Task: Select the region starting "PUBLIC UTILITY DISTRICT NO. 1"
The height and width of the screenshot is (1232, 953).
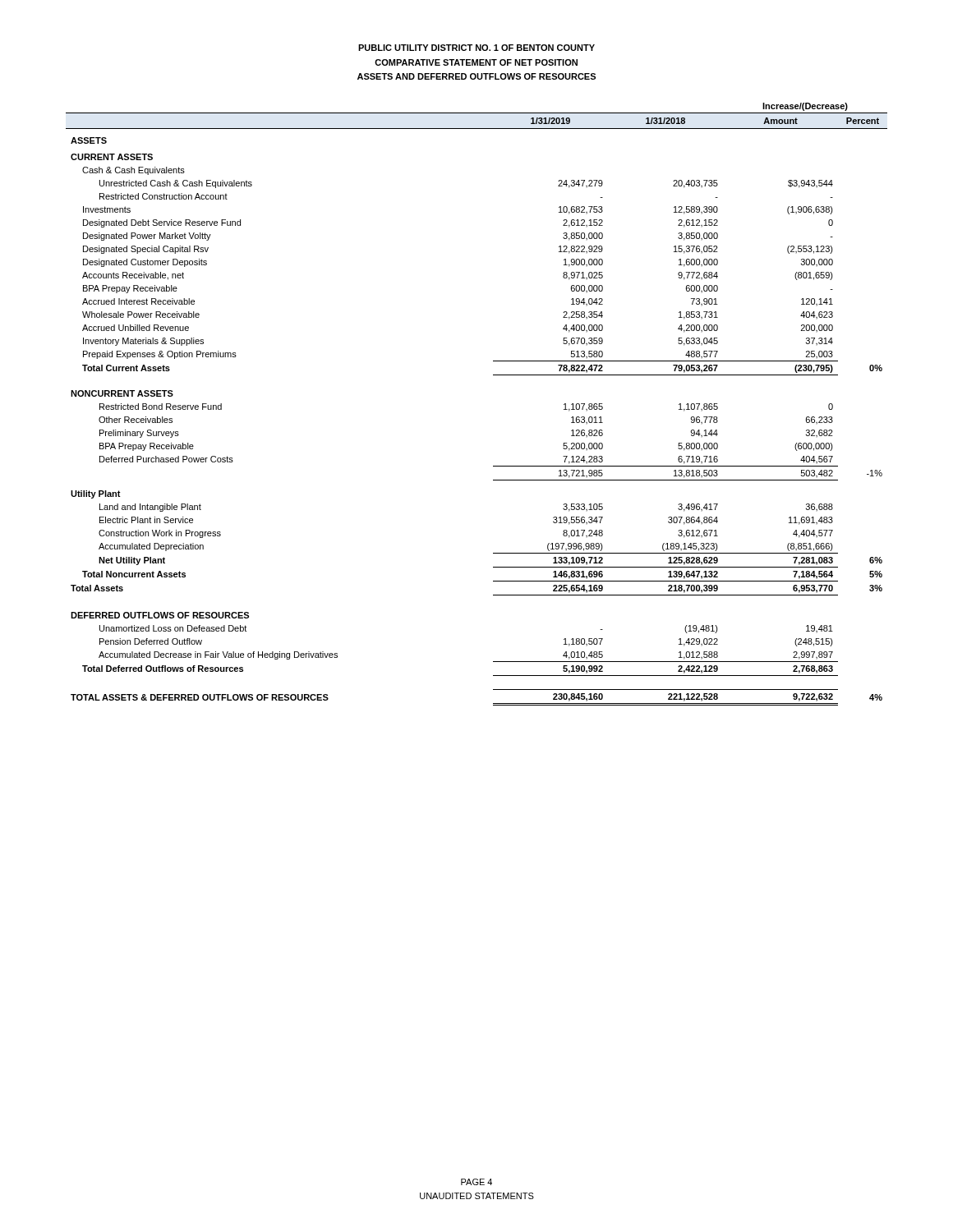Action: [476, 63]
